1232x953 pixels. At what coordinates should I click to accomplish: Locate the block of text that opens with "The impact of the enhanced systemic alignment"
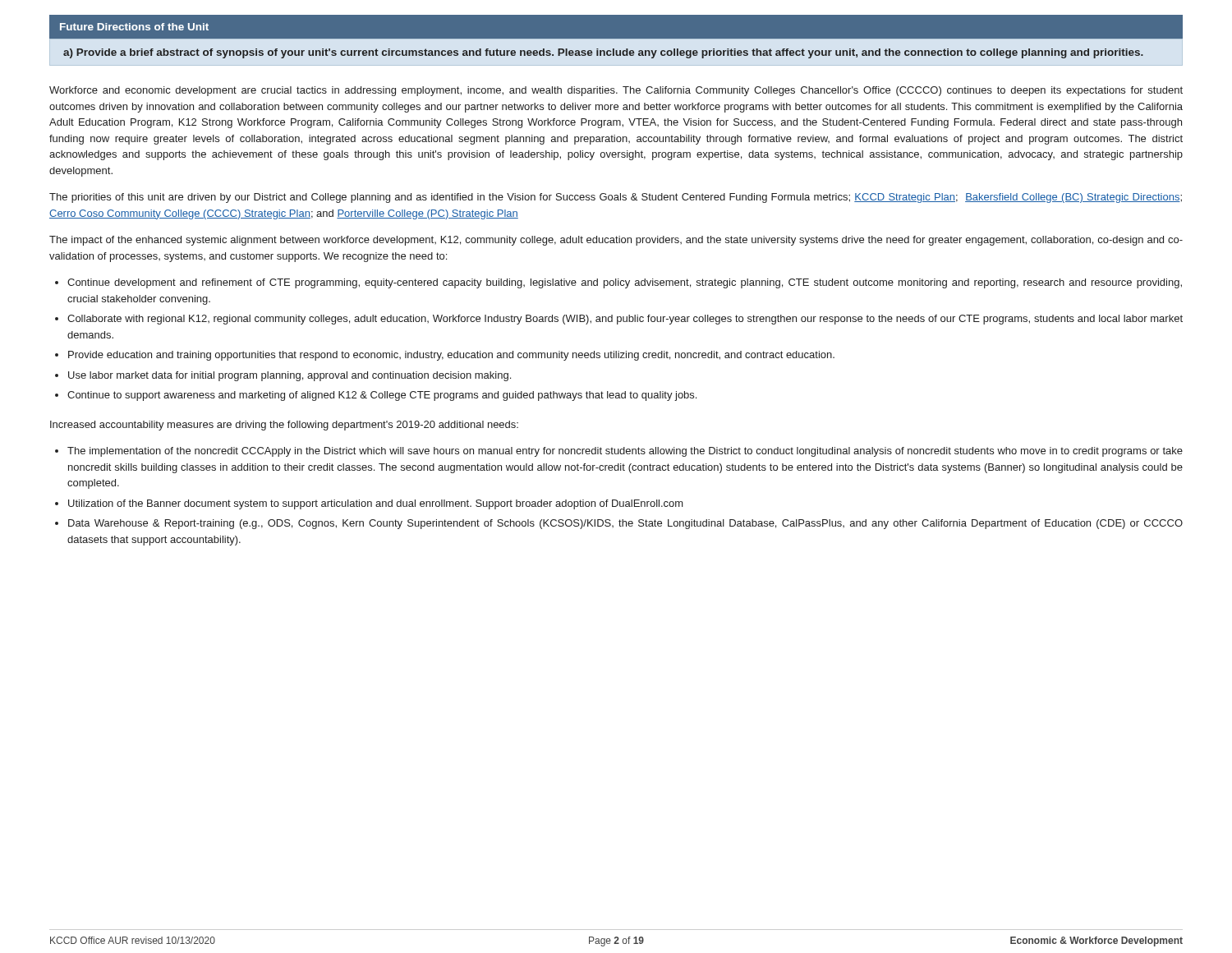[x=616, y=247]
